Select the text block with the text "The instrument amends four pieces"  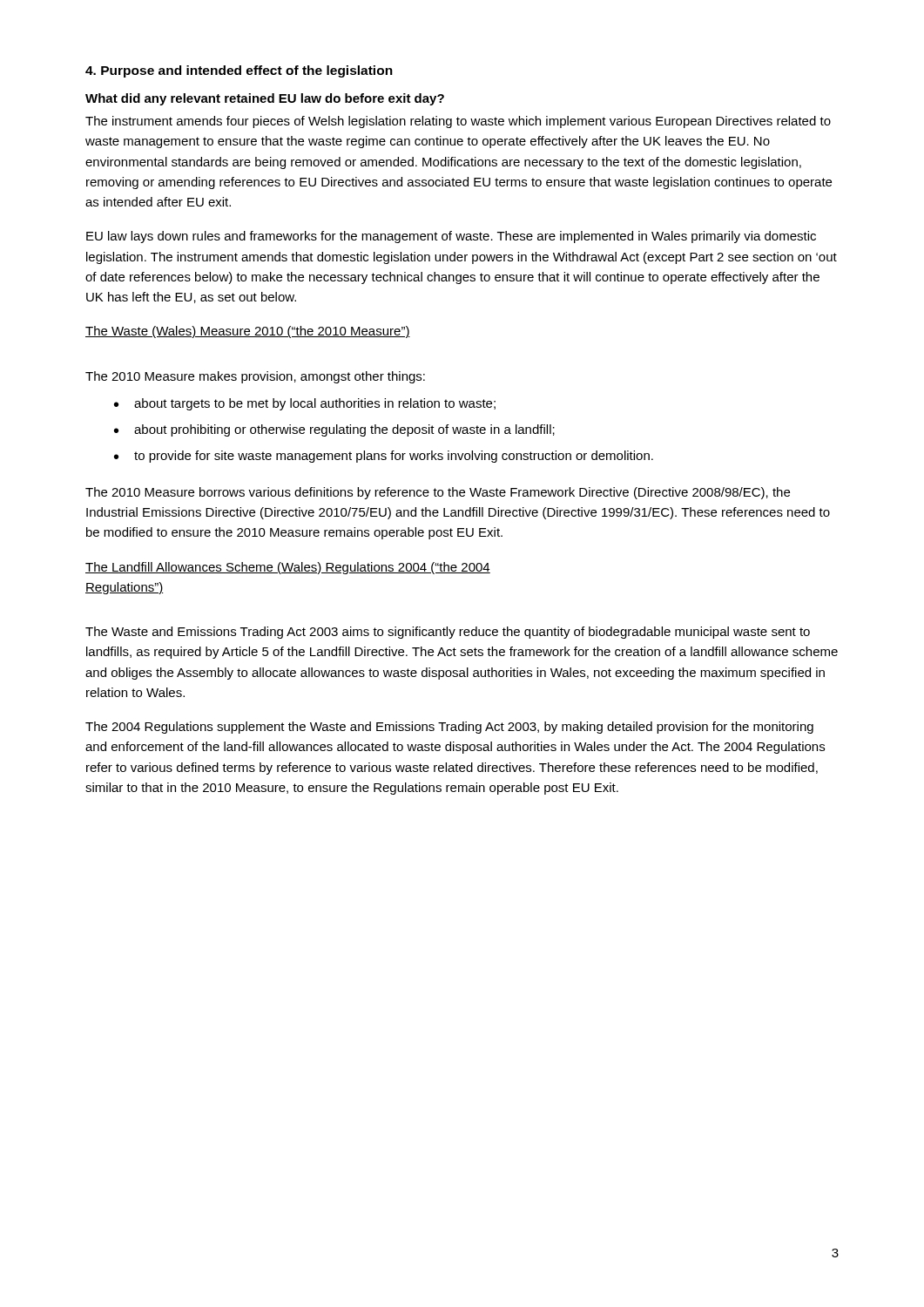point(459,161)
